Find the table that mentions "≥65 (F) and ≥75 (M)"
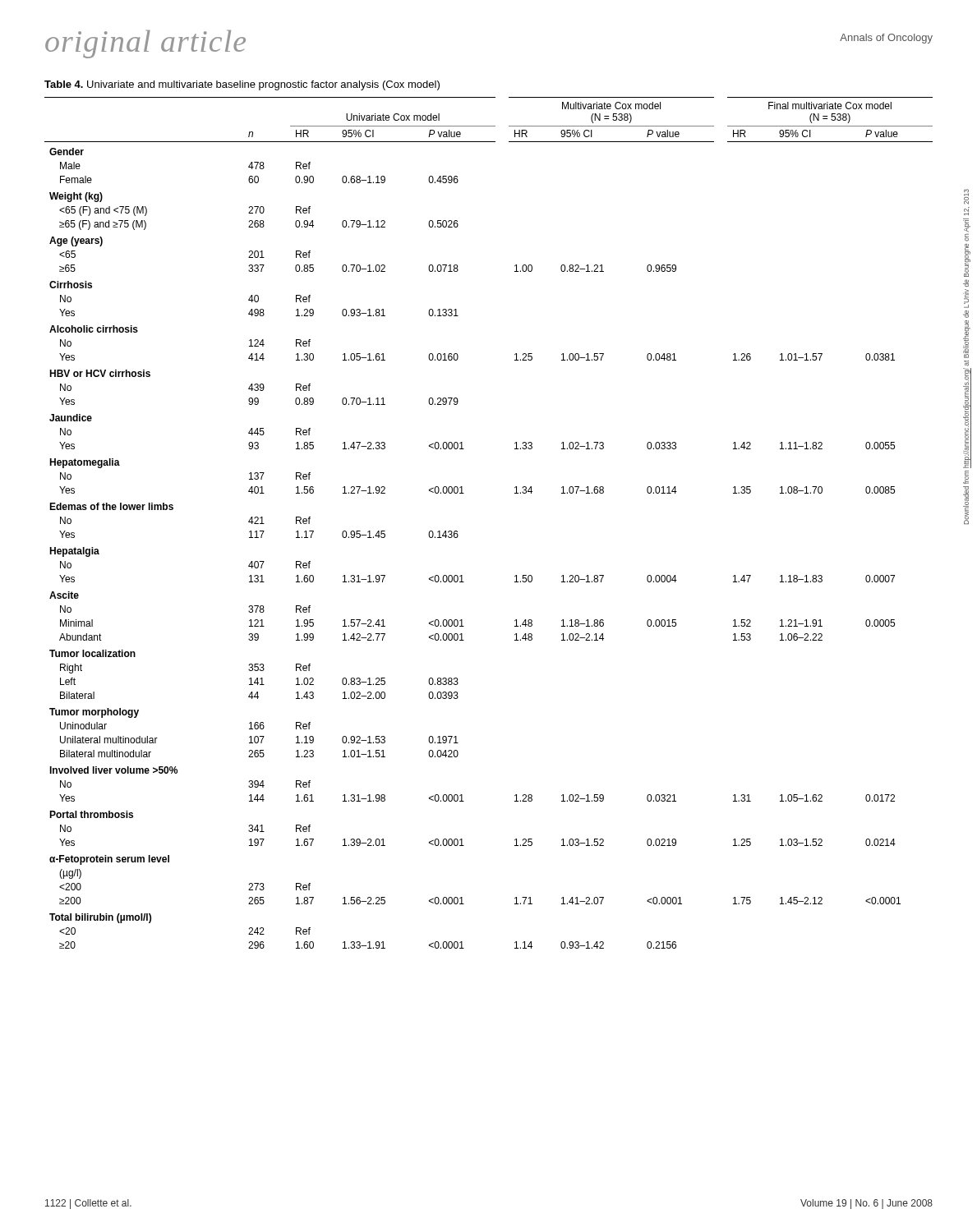Screen dimensions: 1232x977 pyautogui.click(x=488, y=524)
